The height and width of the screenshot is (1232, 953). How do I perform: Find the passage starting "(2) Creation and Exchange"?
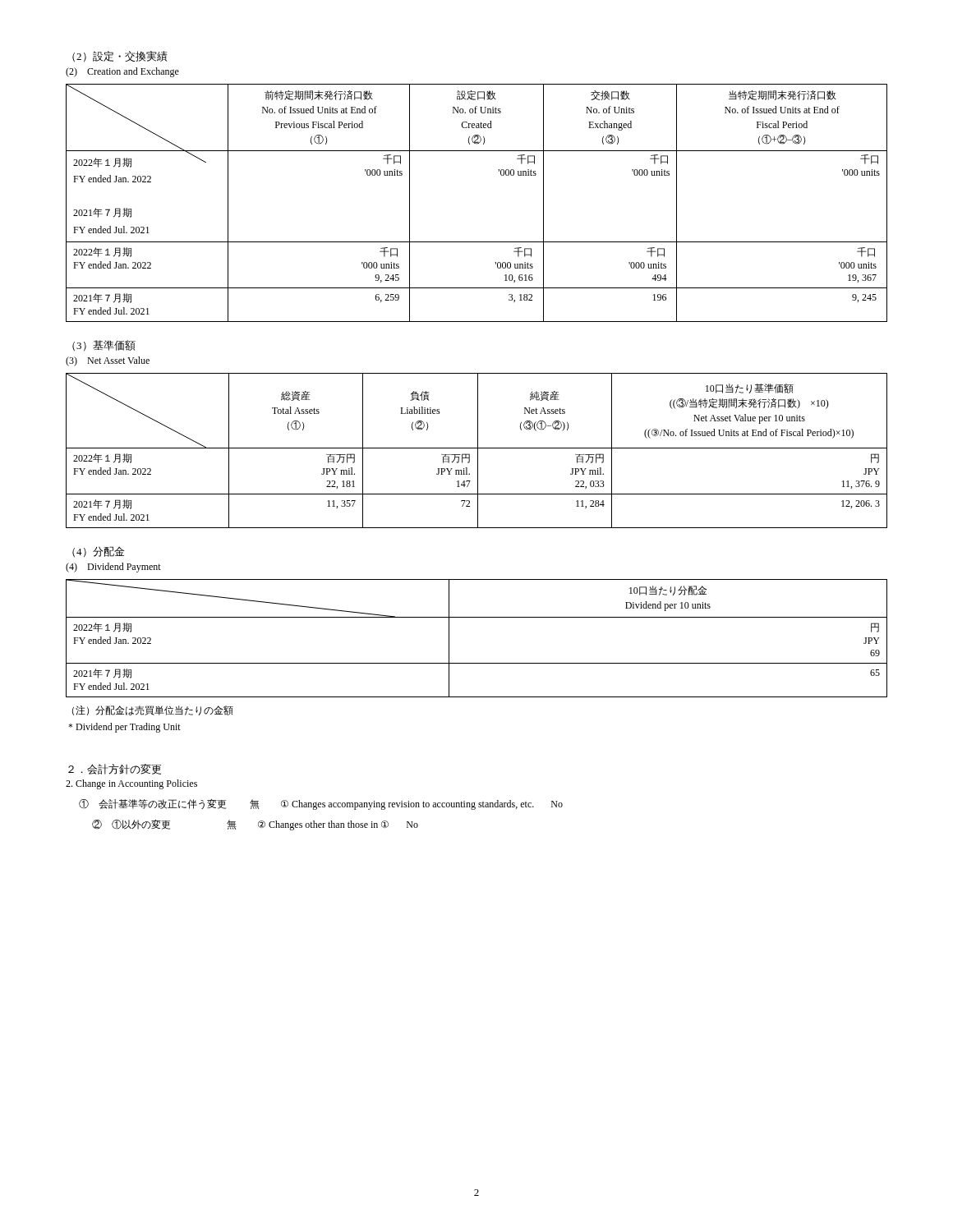tap(122, 71)
